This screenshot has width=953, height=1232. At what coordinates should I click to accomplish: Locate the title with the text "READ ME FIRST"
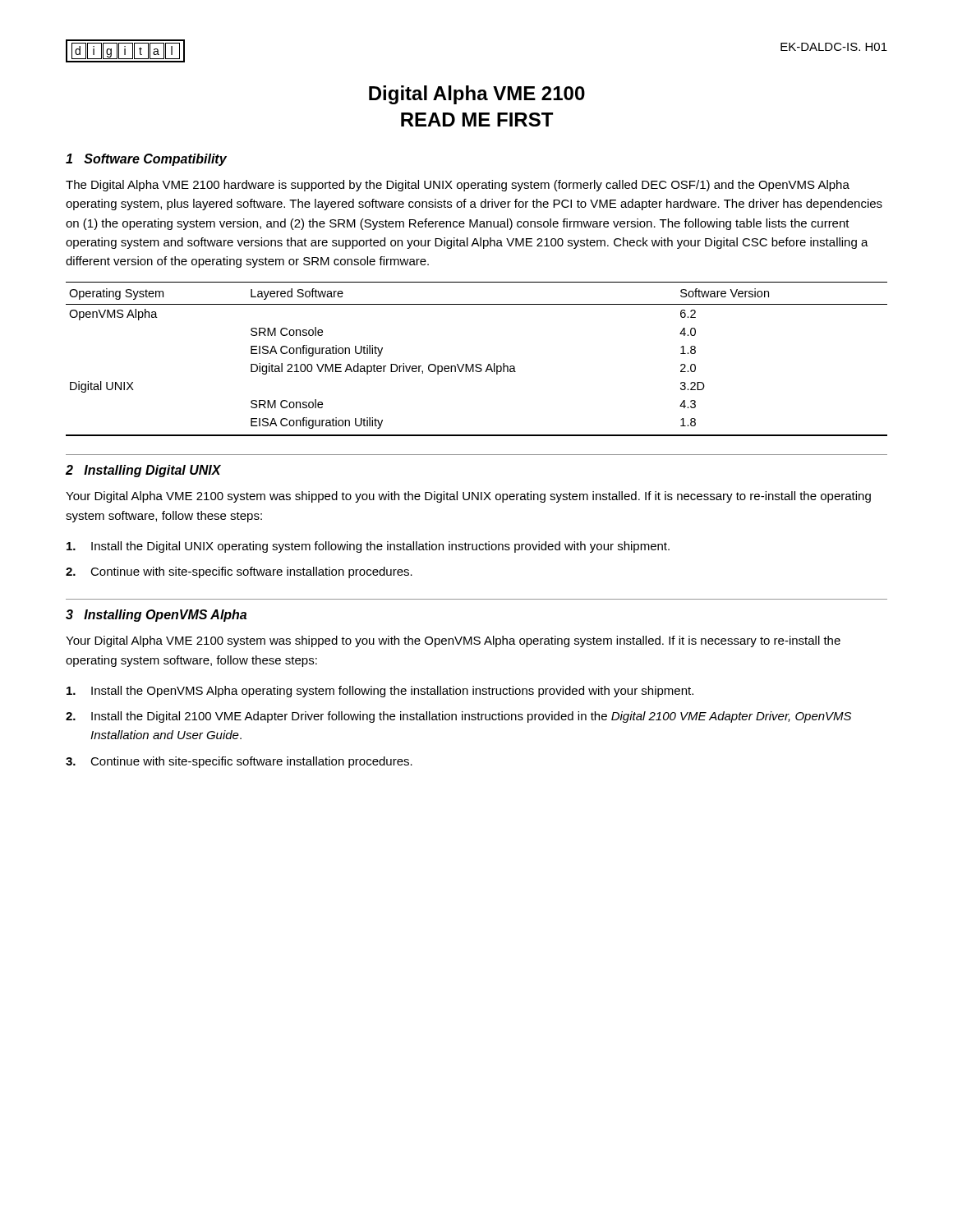coord(476,120)
